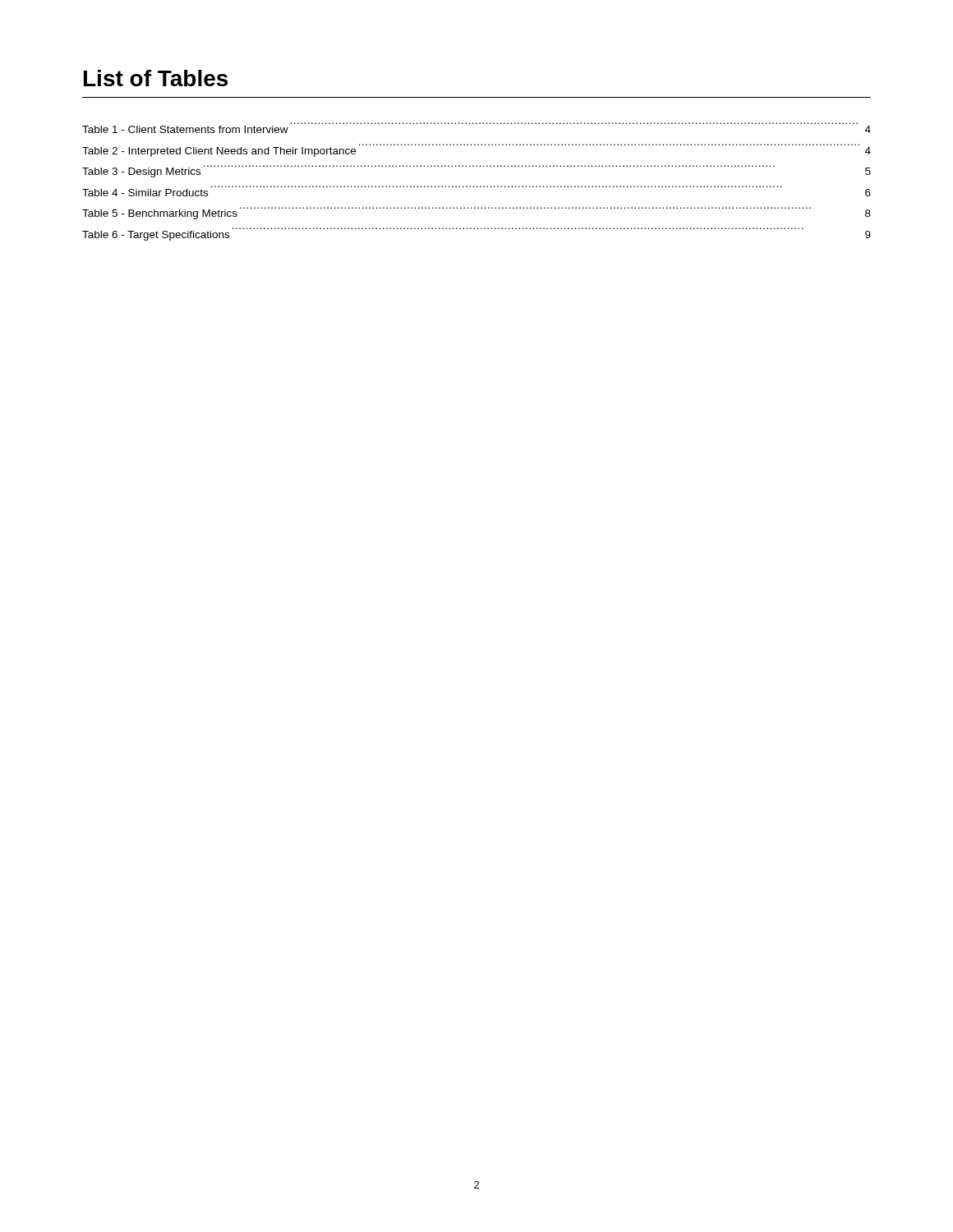The image size is (953, 1232).
Task: Find the text starting "Table 4 - Similar Products"
Action: point(476,193)
